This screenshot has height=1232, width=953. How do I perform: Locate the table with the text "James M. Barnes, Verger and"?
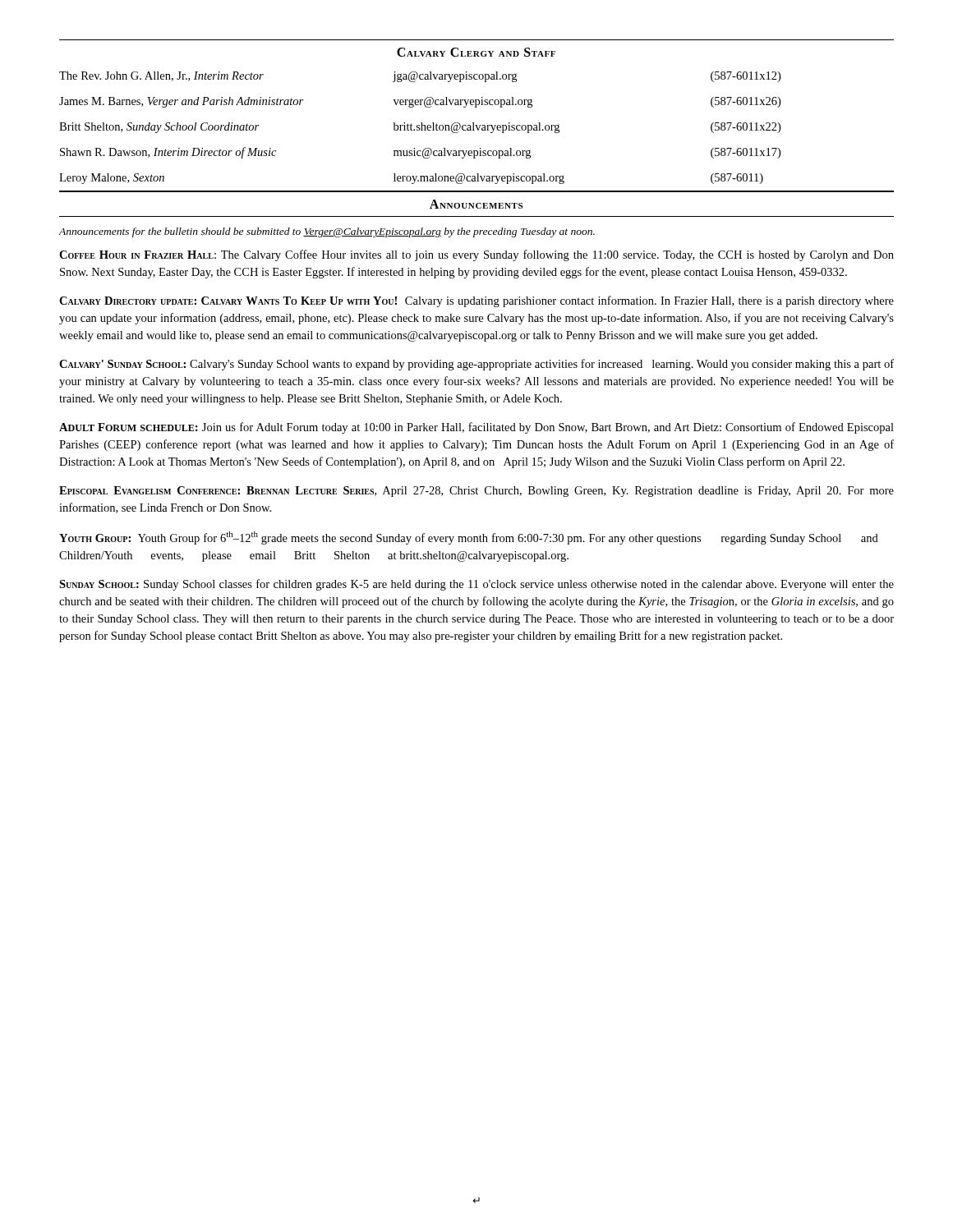pyautogui.click(x=476, y=115)
